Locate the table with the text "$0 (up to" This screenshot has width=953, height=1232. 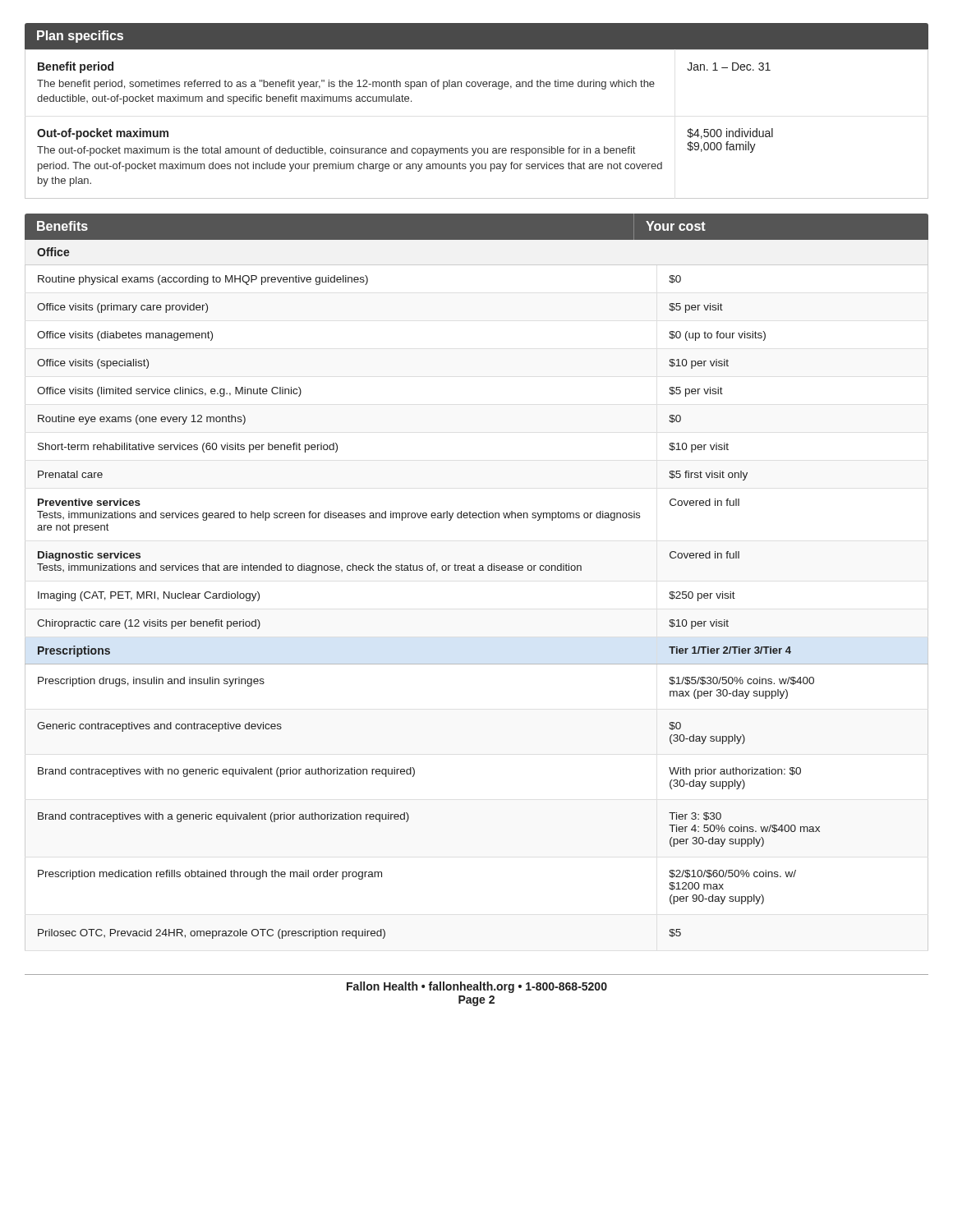click(476, 595)
